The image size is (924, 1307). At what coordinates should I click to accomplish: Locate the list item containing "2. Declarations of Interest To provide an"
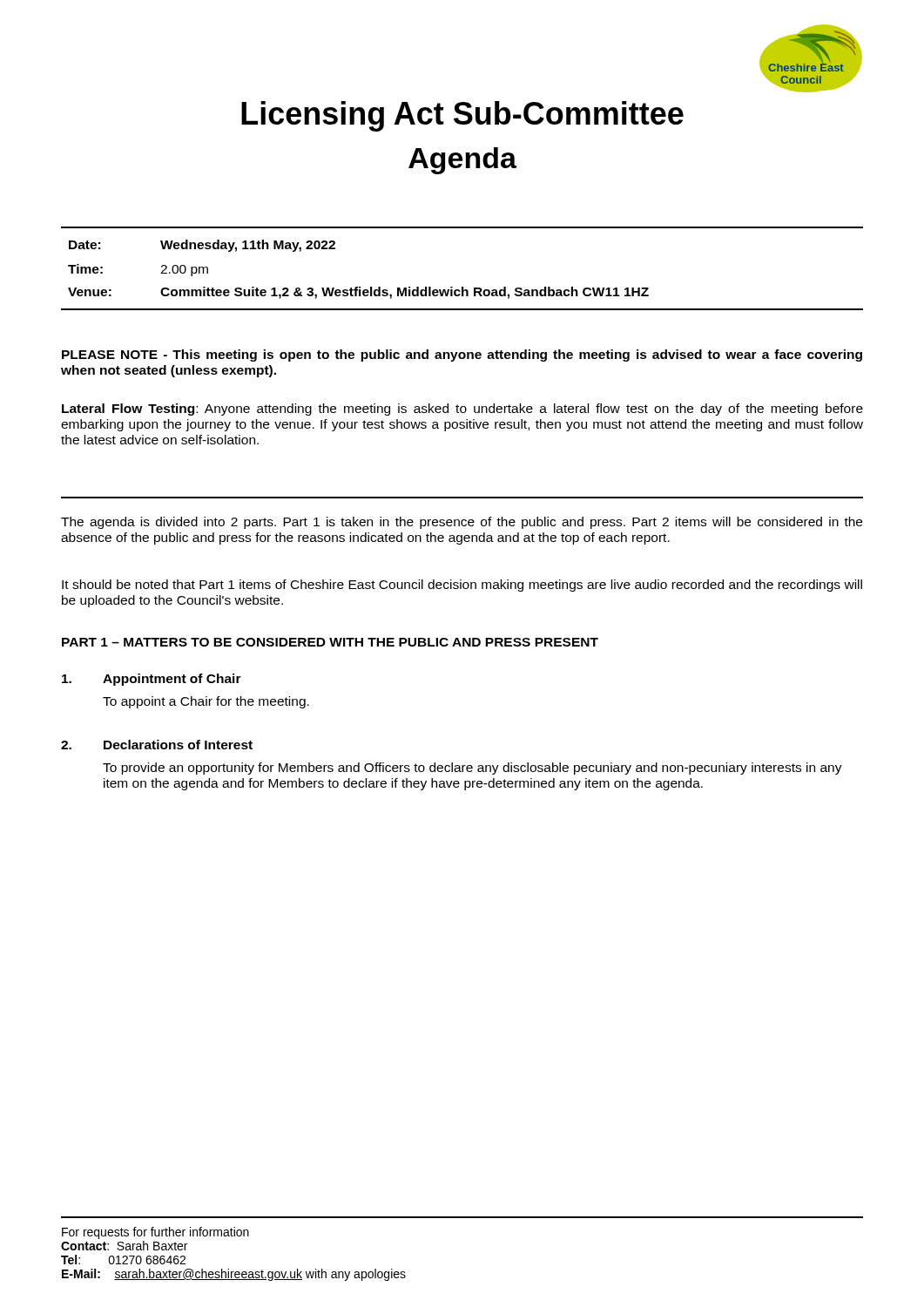(462, 764)
